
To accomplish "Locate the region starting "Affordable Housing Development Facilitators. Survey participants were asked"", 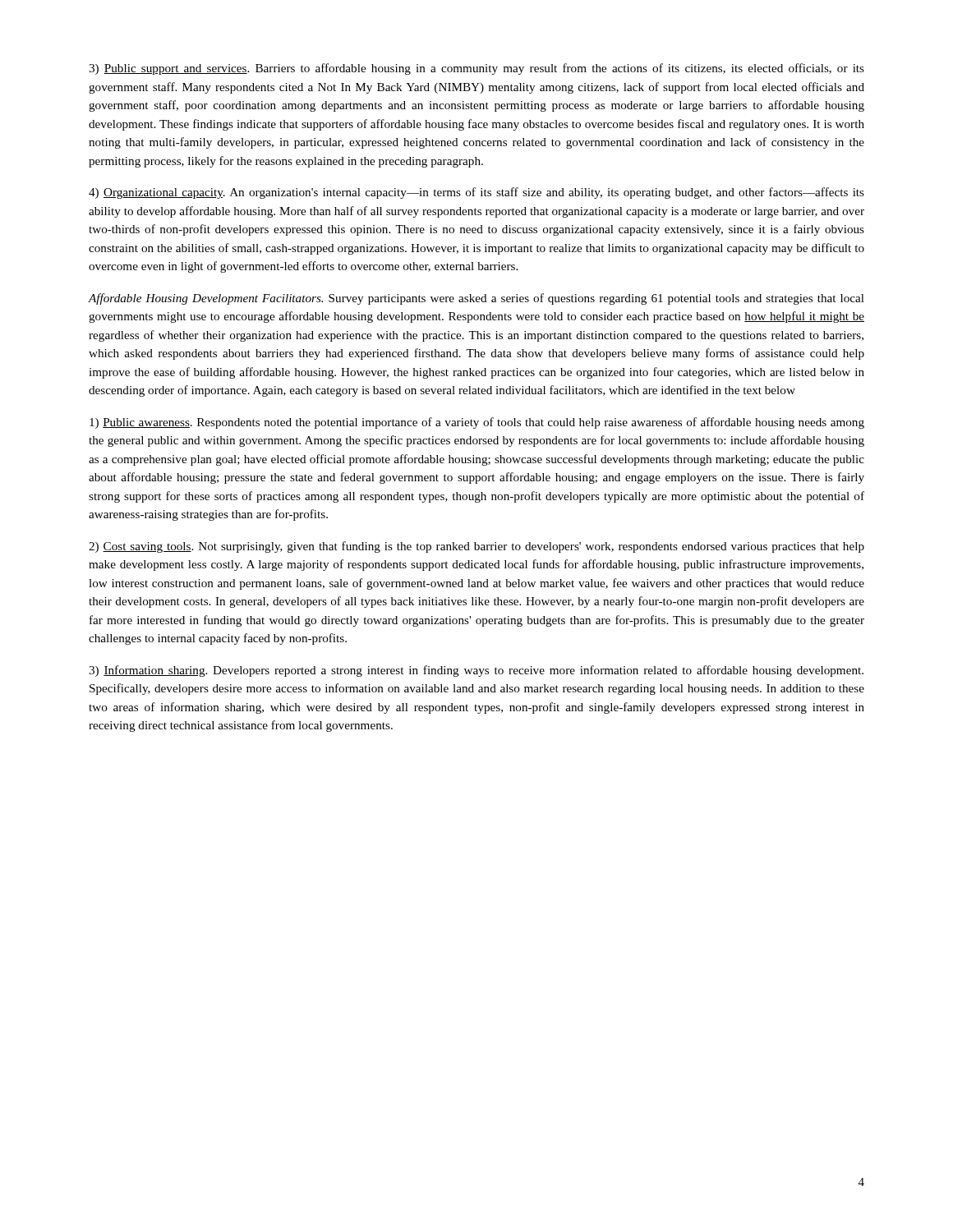I will click(476, 344).
